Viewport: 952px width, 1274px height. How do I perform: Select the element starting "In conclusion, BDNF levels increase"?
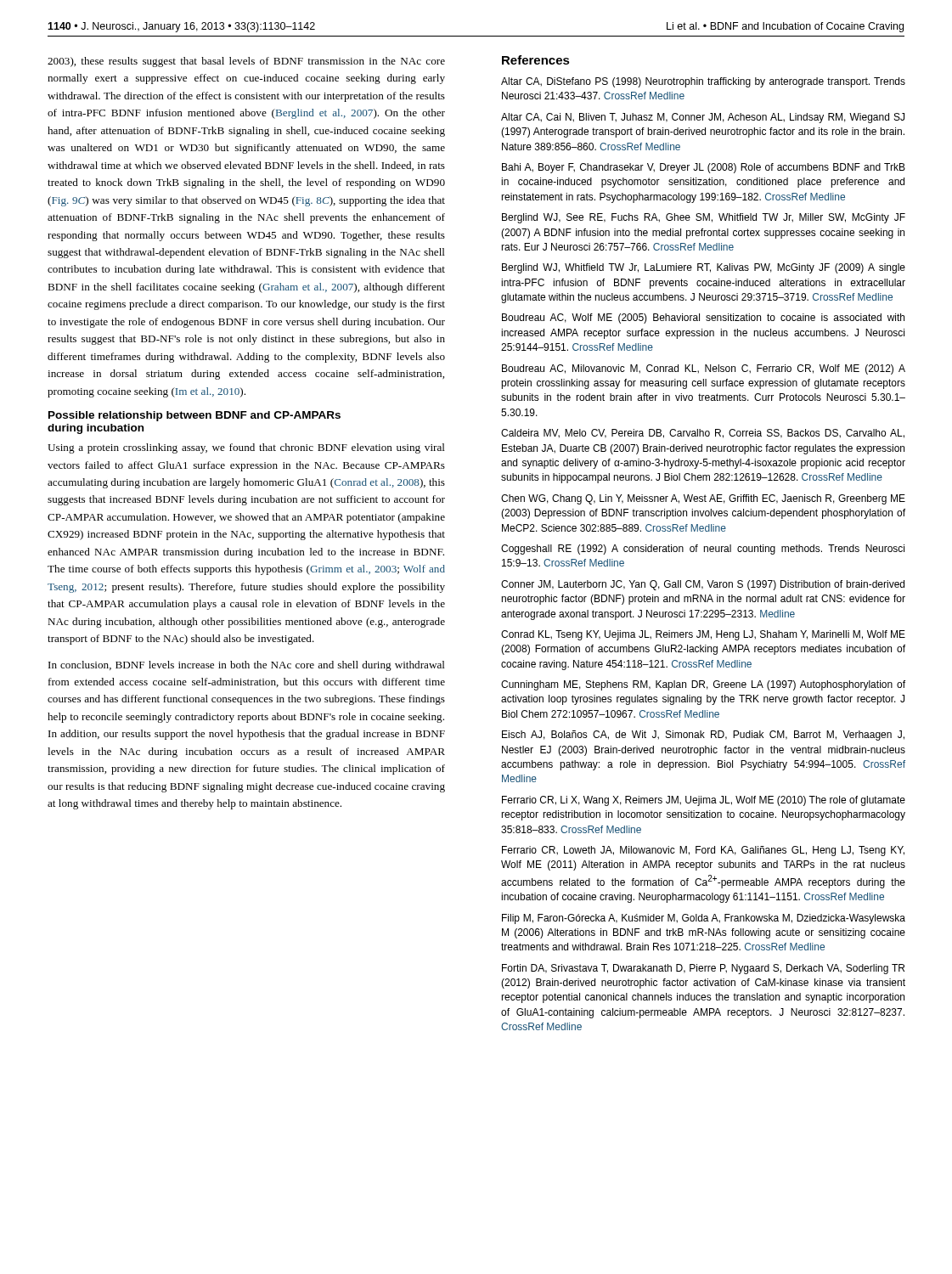click(x=246, y=734)
